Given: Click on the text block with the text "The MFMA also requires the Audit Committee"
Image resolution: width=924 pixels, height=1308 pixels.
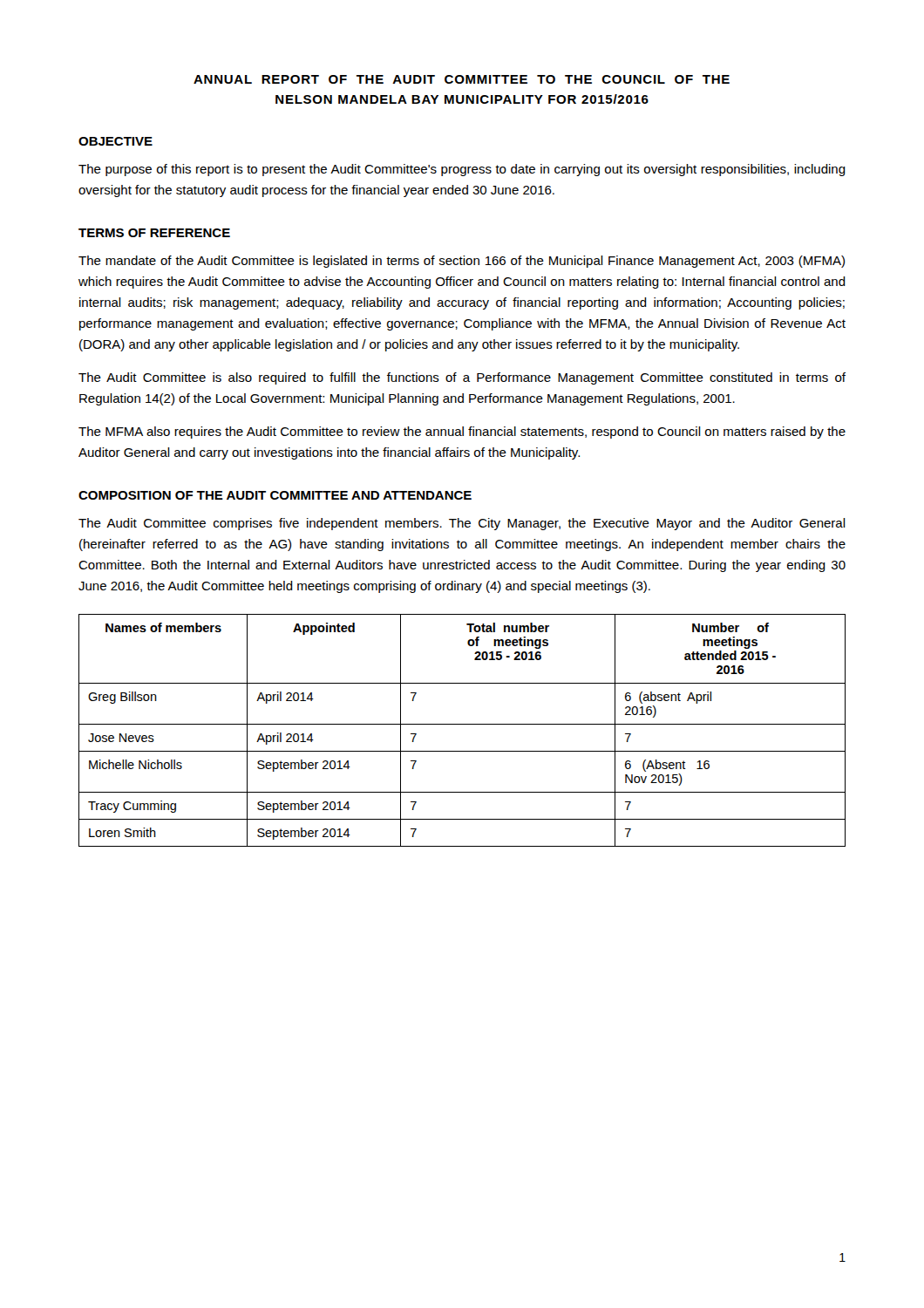Looking at the screenshot, I should point(462,442).
